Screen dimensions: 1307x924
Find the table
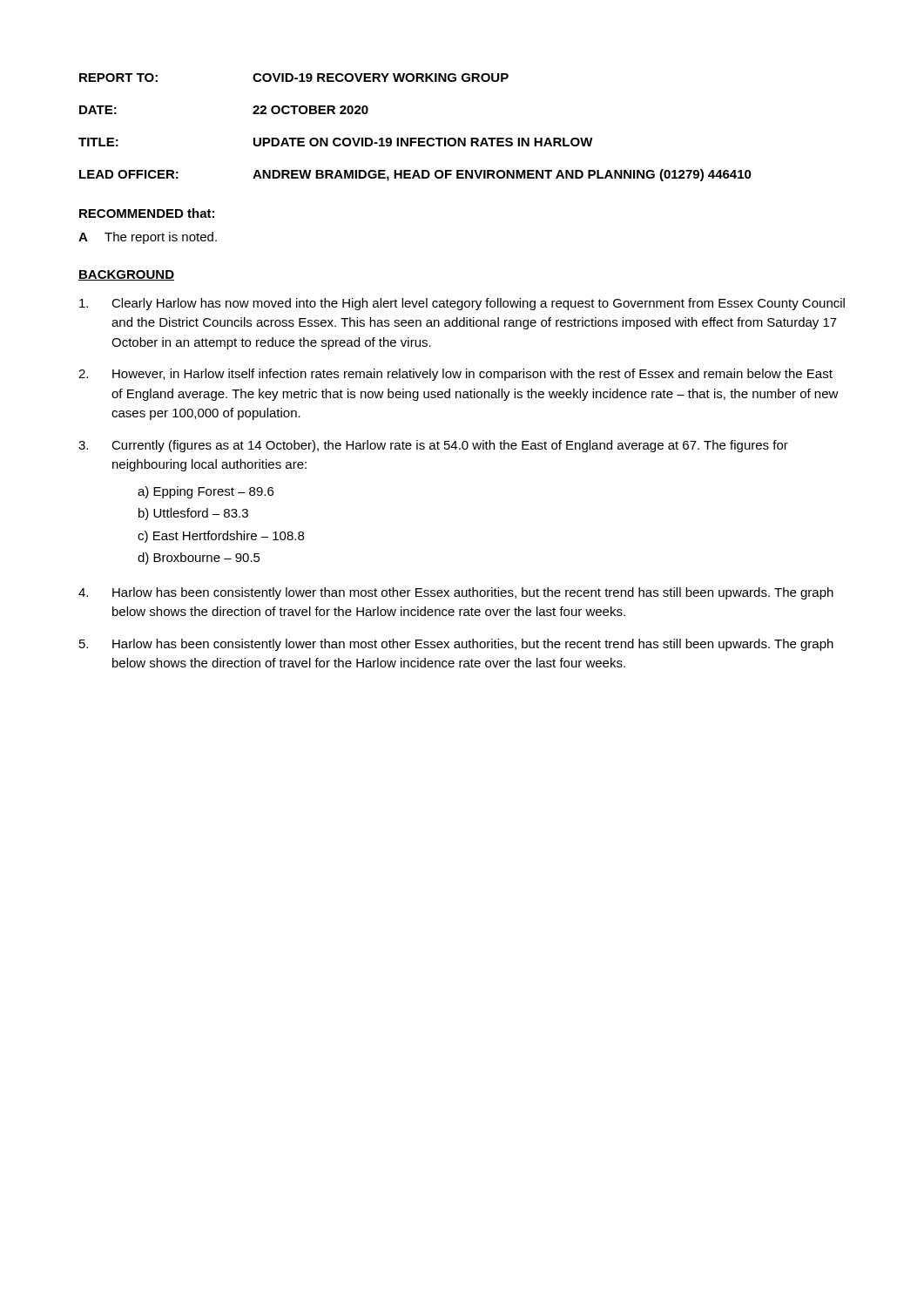tap(462, 125)
